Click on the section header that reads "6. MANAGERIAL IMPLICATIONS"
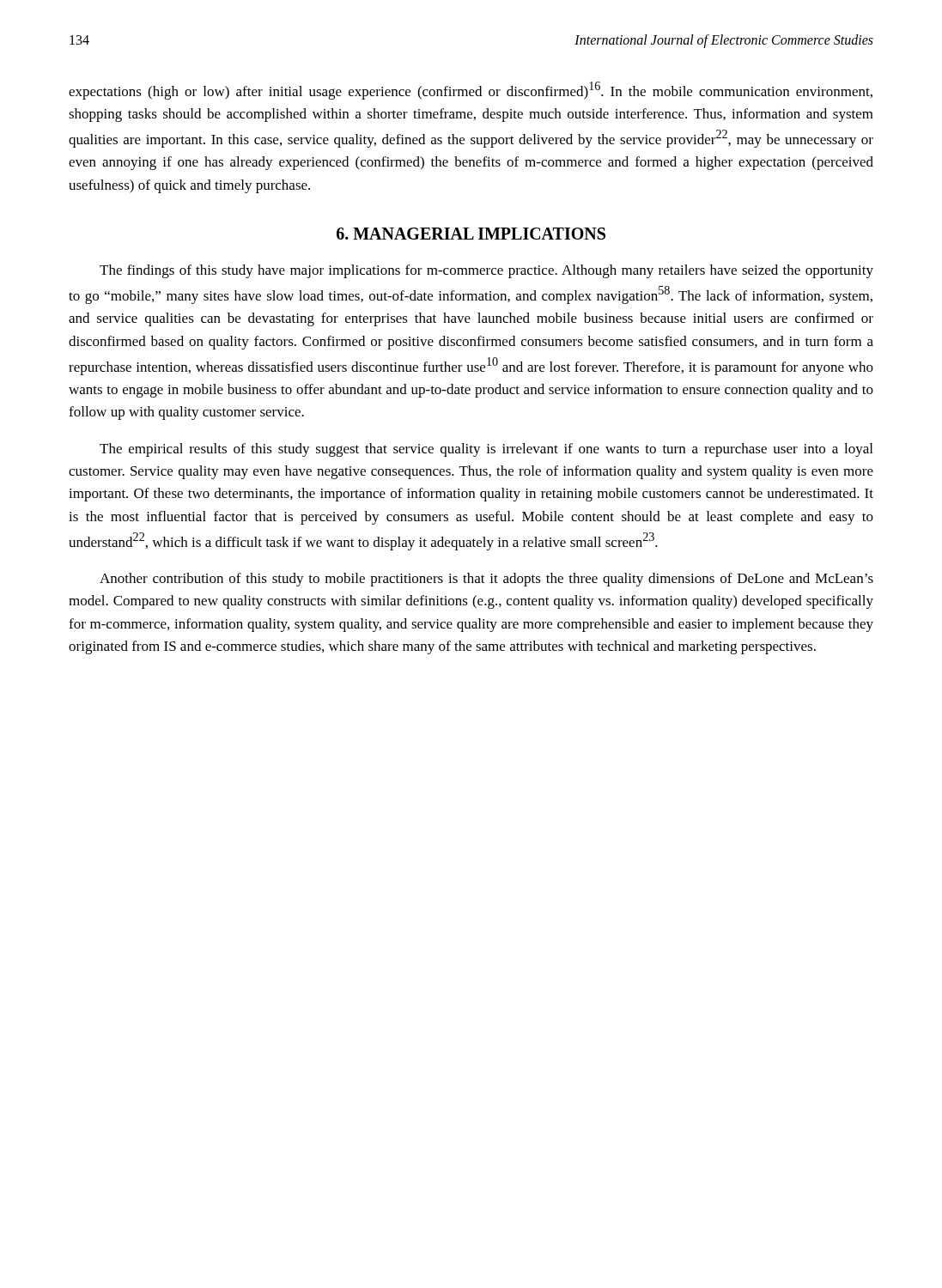Screen dimensions: 1288x942 471,234
